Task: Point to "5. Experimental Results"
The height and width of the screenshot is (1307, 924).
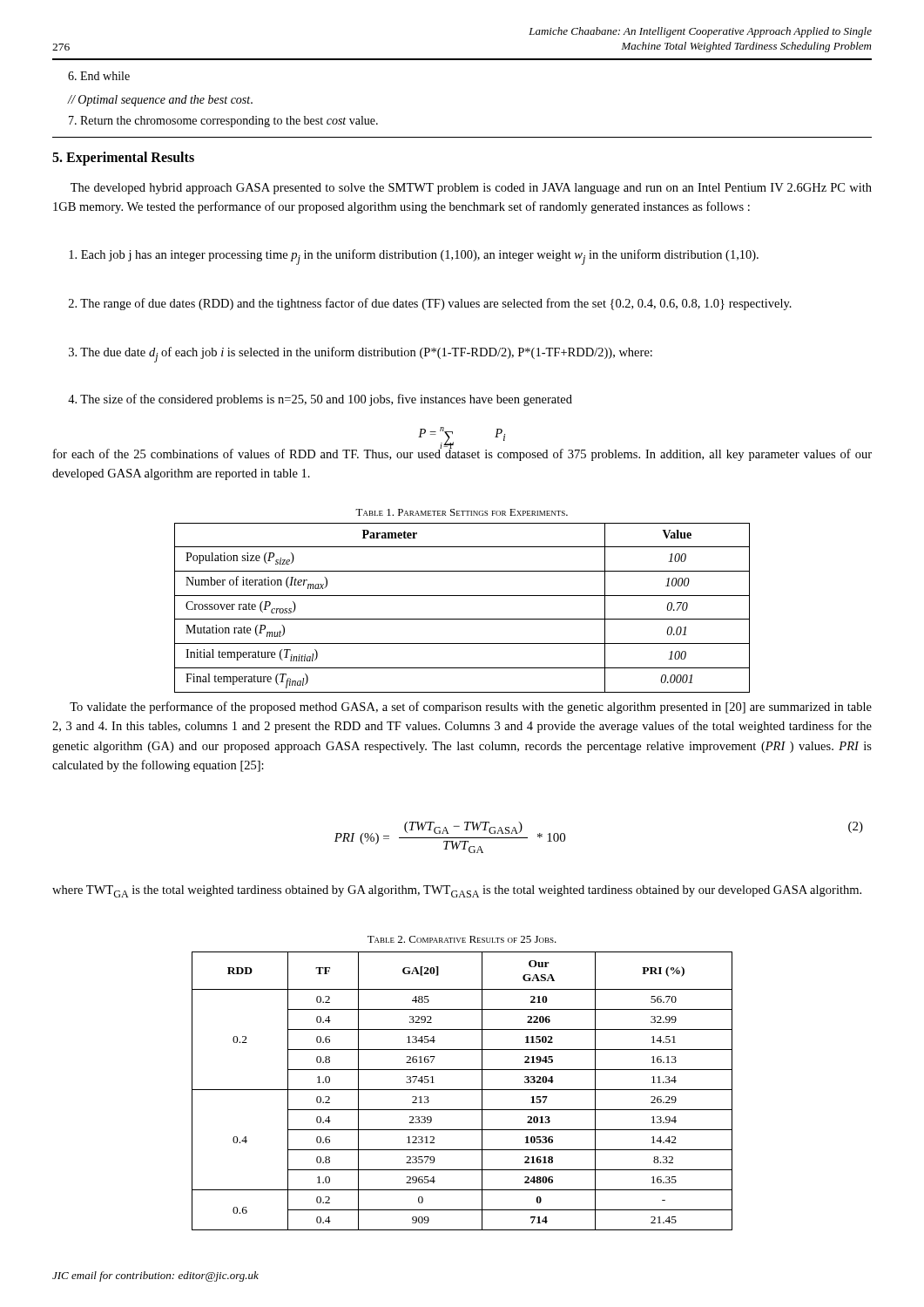Action: coord(123,157)
